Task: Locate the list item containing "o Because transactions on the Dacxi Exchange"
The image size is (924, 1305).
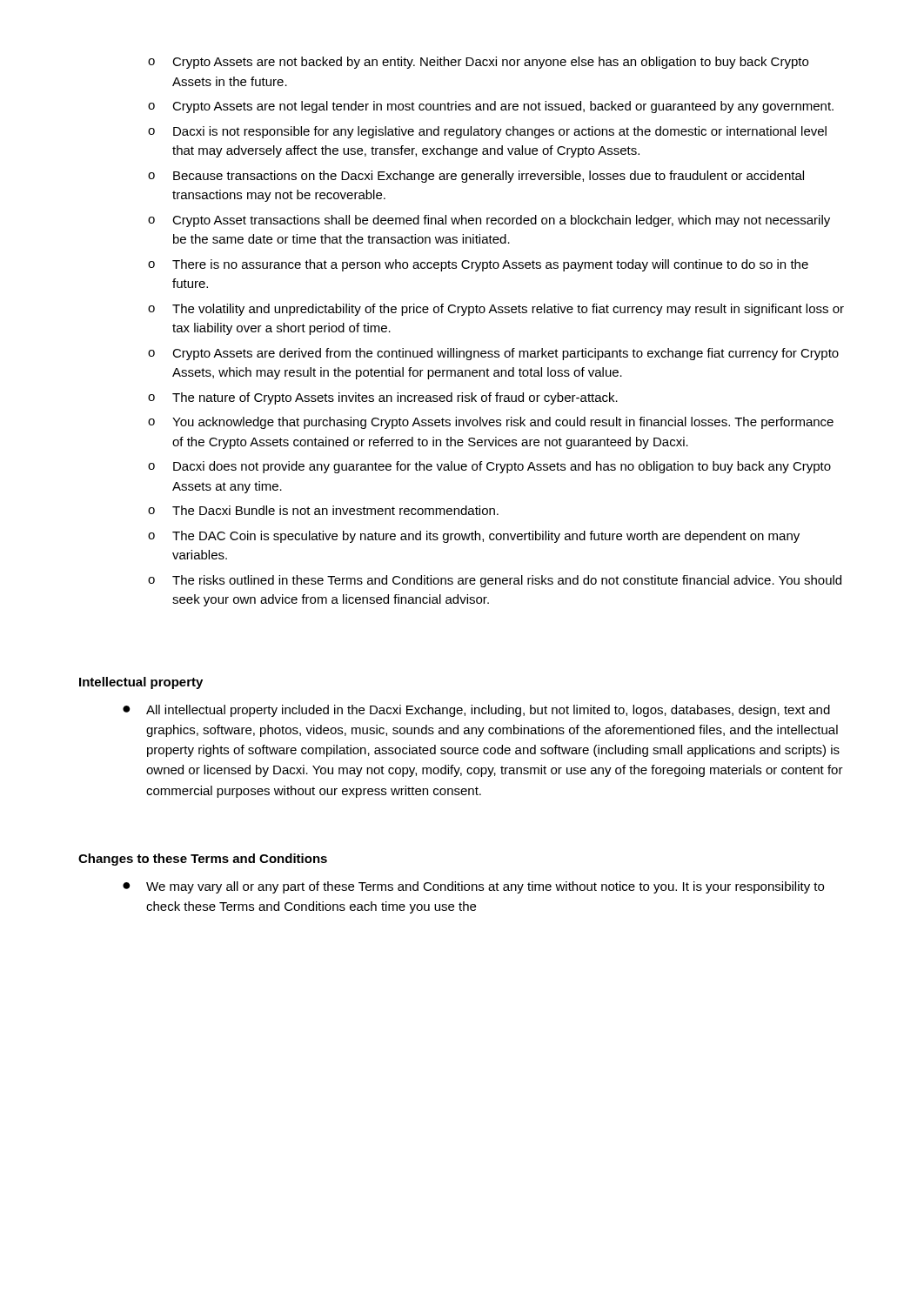Action: [x=497, y=185]
